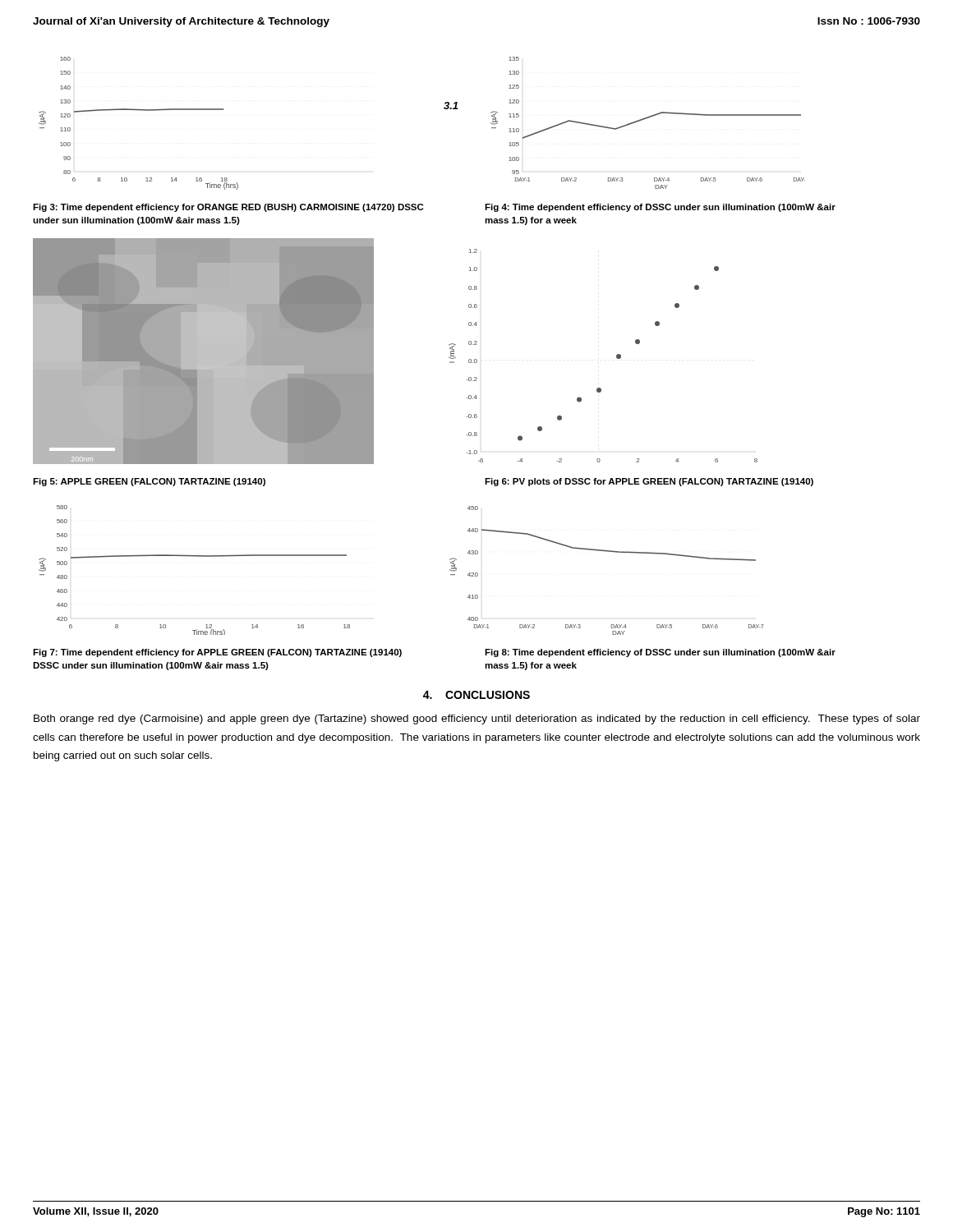Locate the region starting "Fig 4: Time dependent"
Image resolution: width=953 pixels, height=1232 pixels.
(x=660, y=214)
